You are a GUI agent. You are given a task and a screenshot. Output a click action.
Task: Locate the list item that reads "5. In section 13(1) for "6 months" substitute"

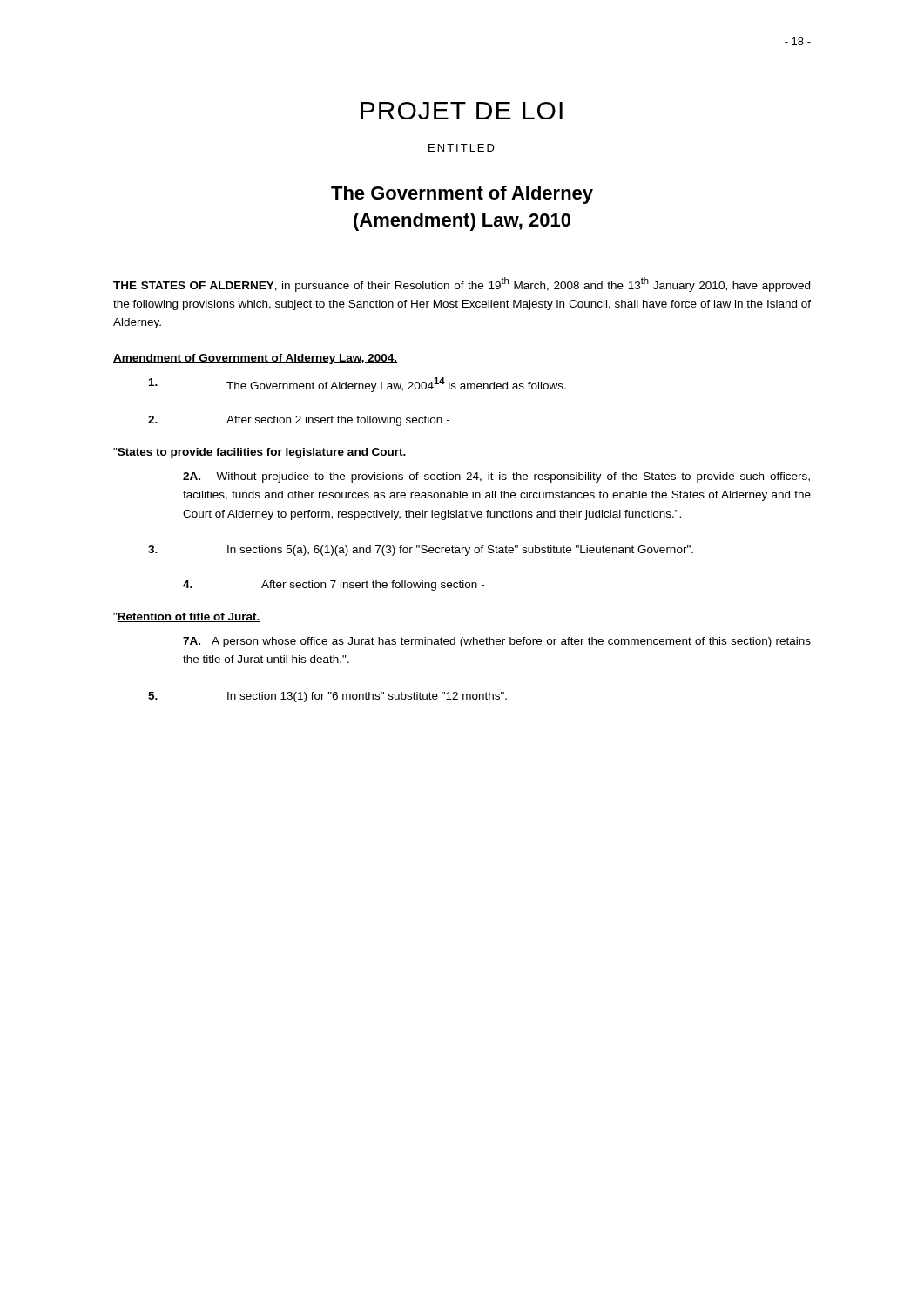tap(462, 696)
